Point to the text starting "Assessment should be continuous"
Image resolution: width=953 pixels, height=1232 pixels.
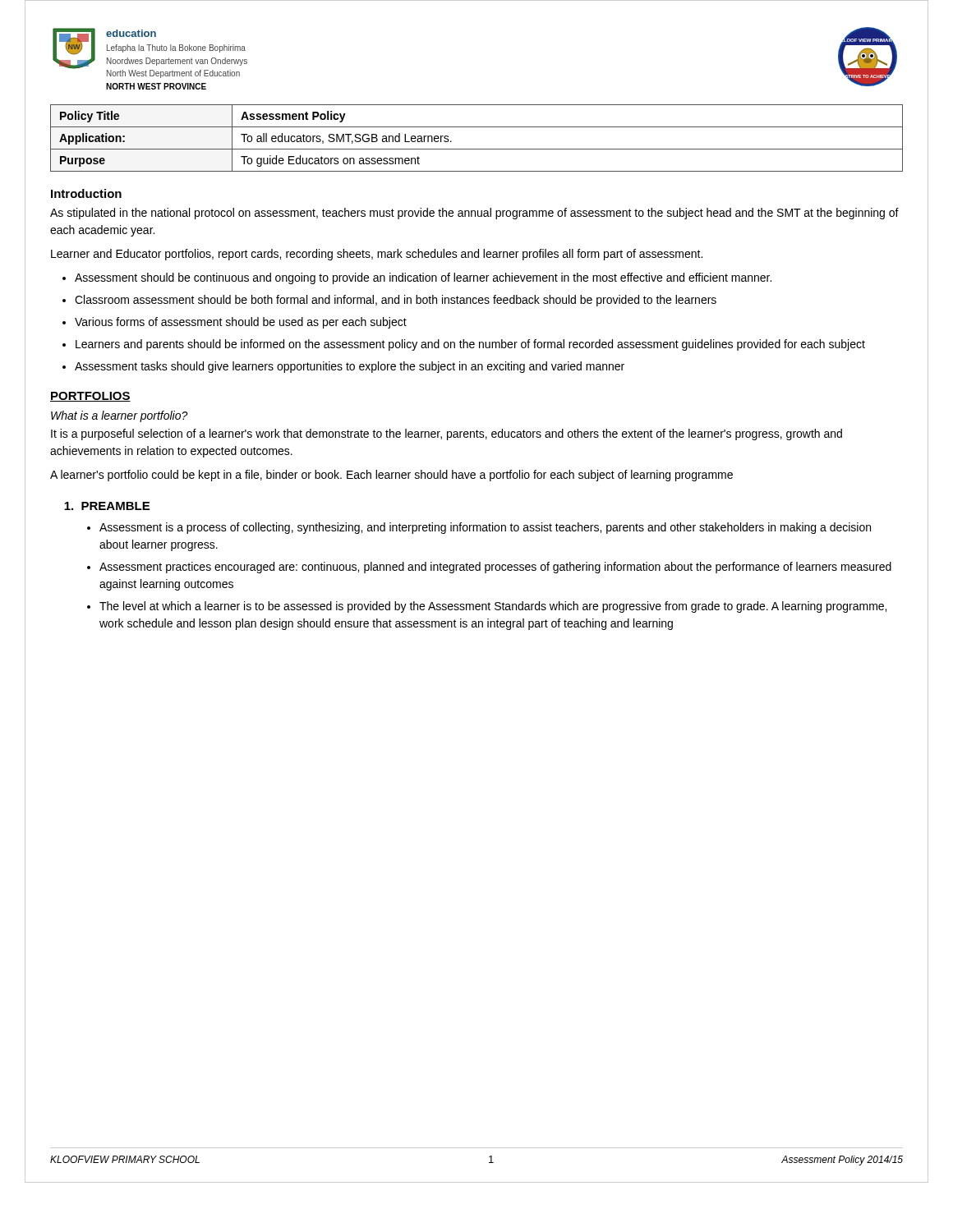424,278
